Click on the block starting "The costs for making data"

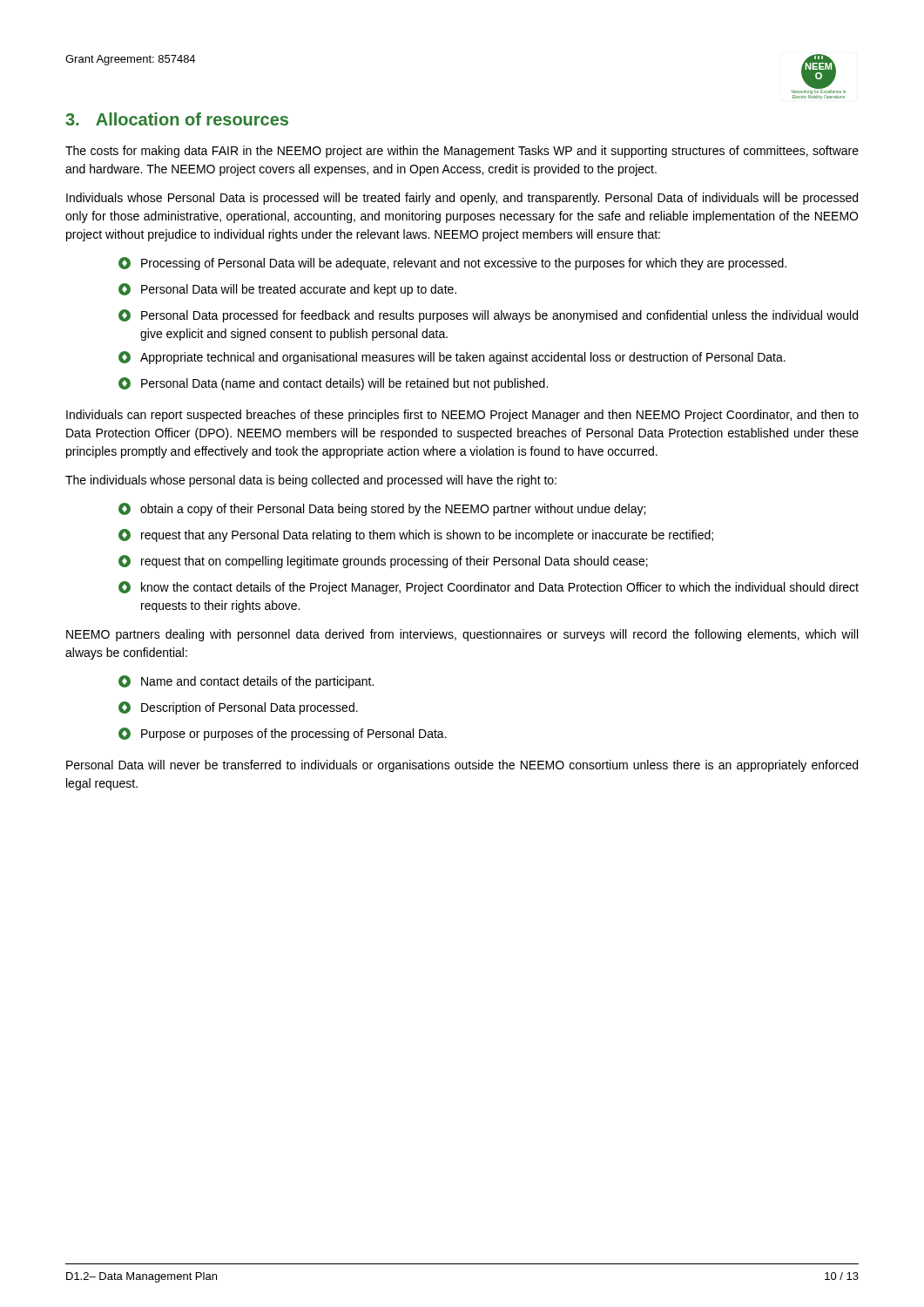click(x=462, y=160)
